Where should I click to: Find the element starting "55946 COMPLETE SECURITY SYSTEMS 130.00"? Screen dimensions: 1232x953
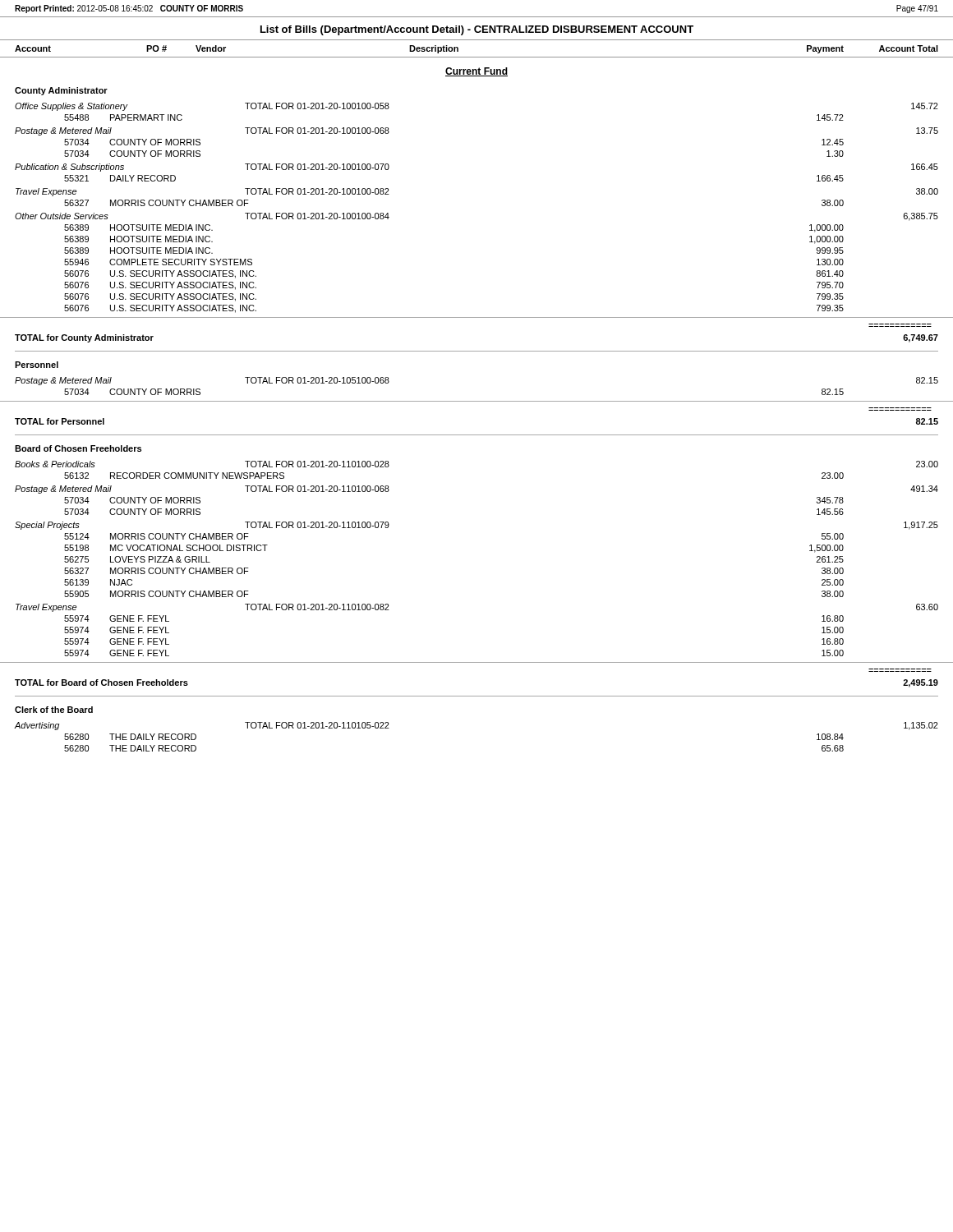74,262
